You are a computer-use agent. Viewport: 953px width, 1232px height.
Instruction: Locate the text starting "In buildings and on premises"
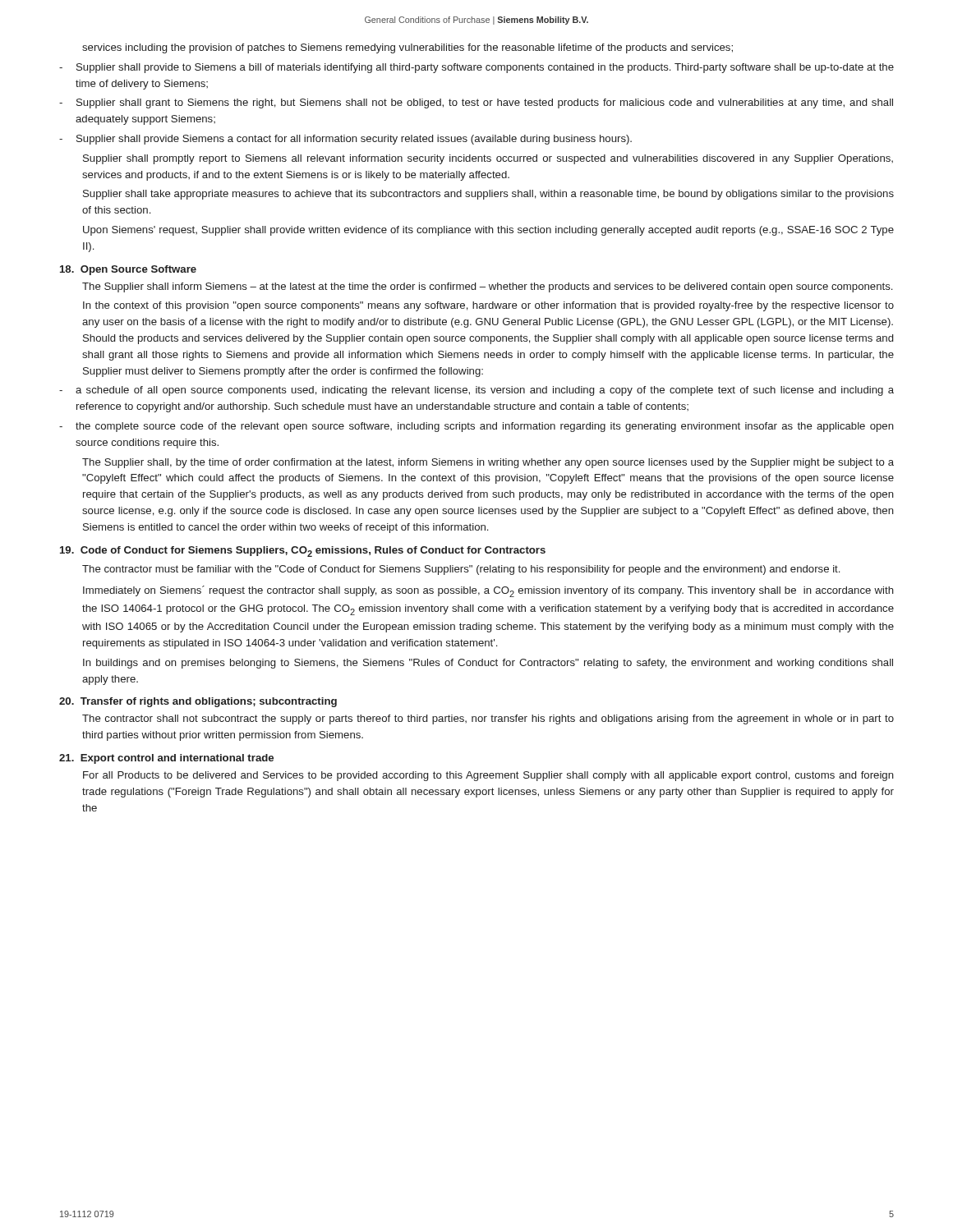(x=488, y=670)
